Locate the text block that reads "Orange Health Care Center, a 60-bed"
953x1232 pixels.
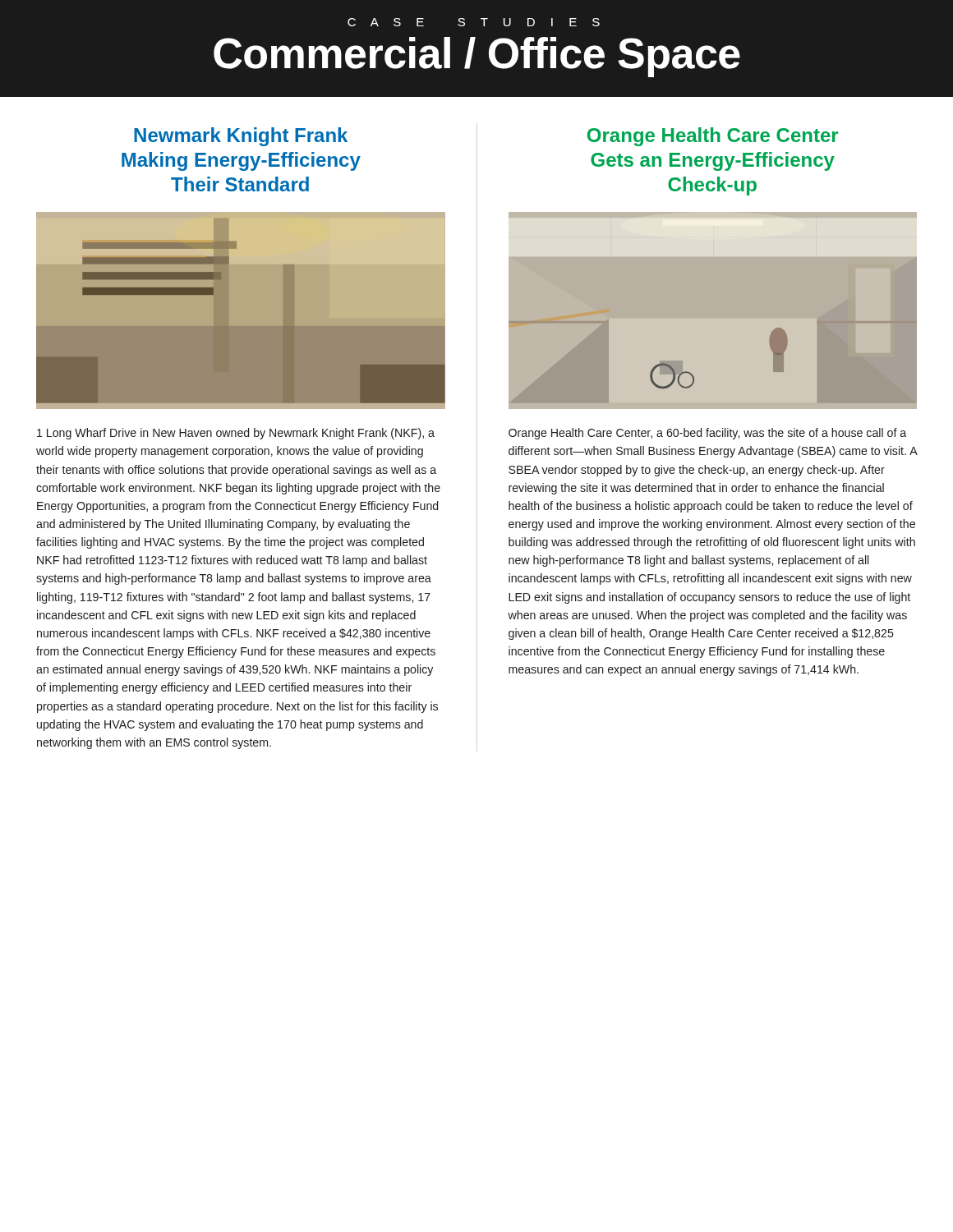pyautogui.click(x=712, y=551)
